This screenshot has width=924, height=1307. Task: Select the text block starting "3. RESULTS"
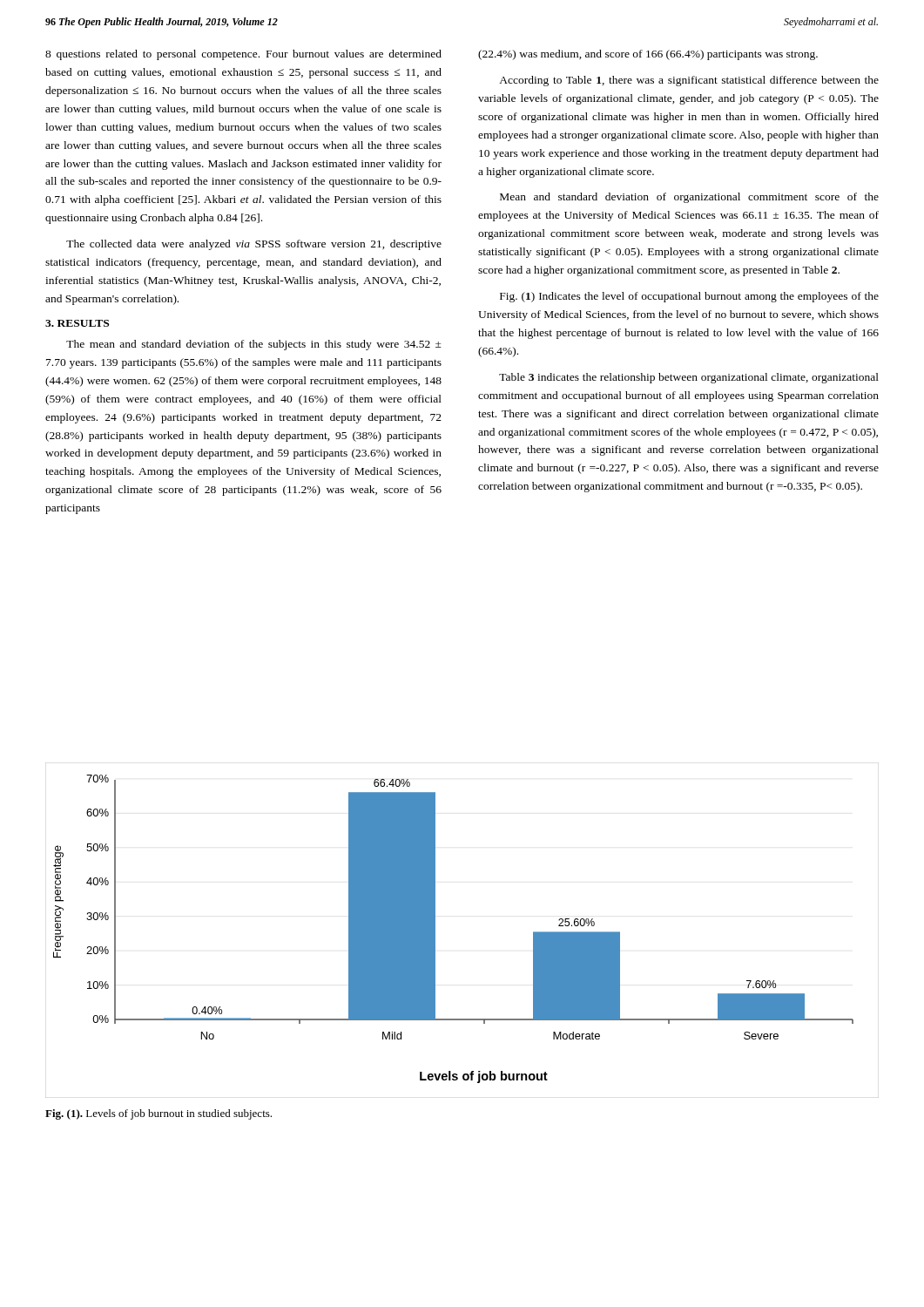tap(77, 323)
